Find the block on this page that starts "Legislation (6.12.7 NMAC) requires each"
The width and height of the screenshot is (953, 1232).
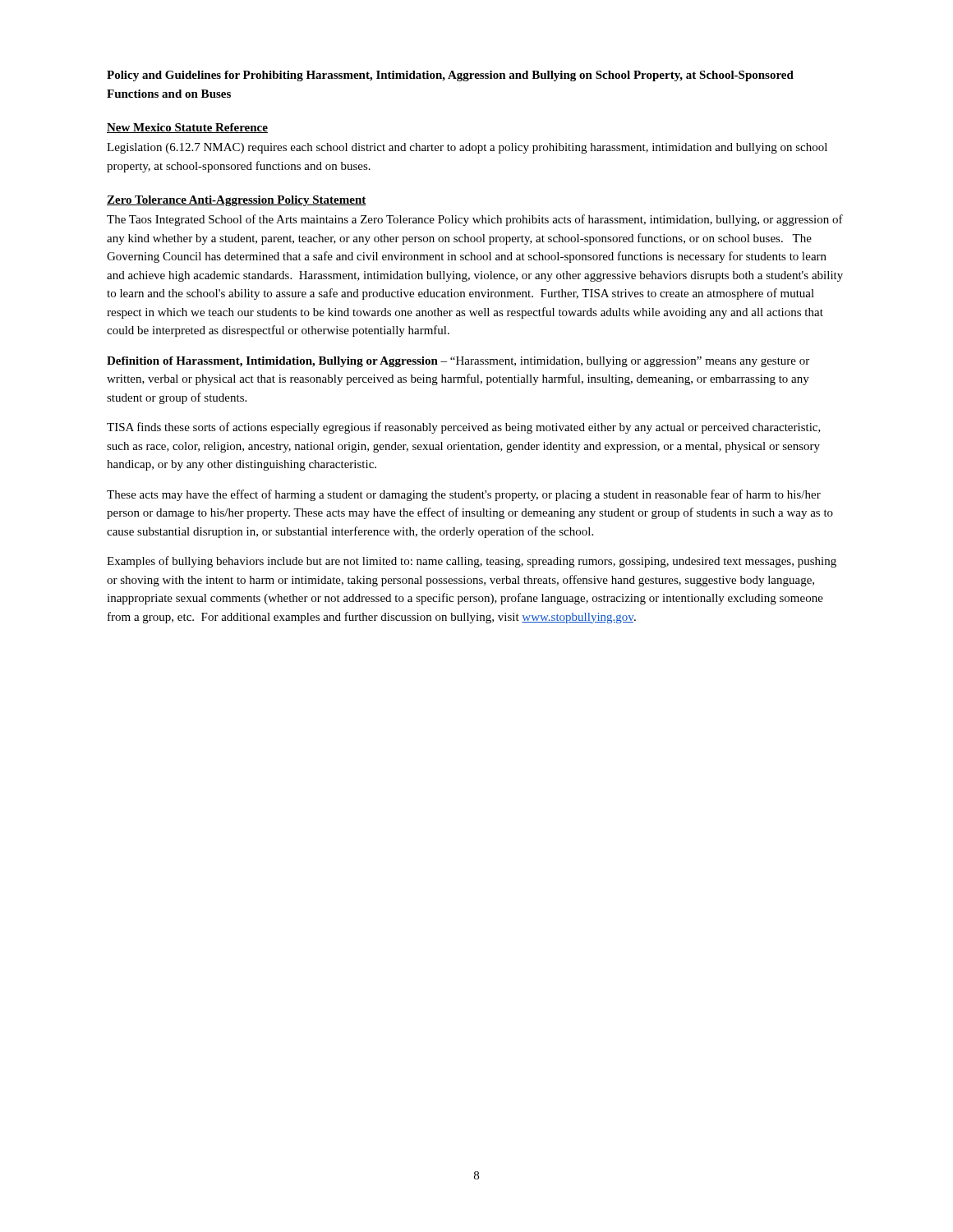point(467,156)
